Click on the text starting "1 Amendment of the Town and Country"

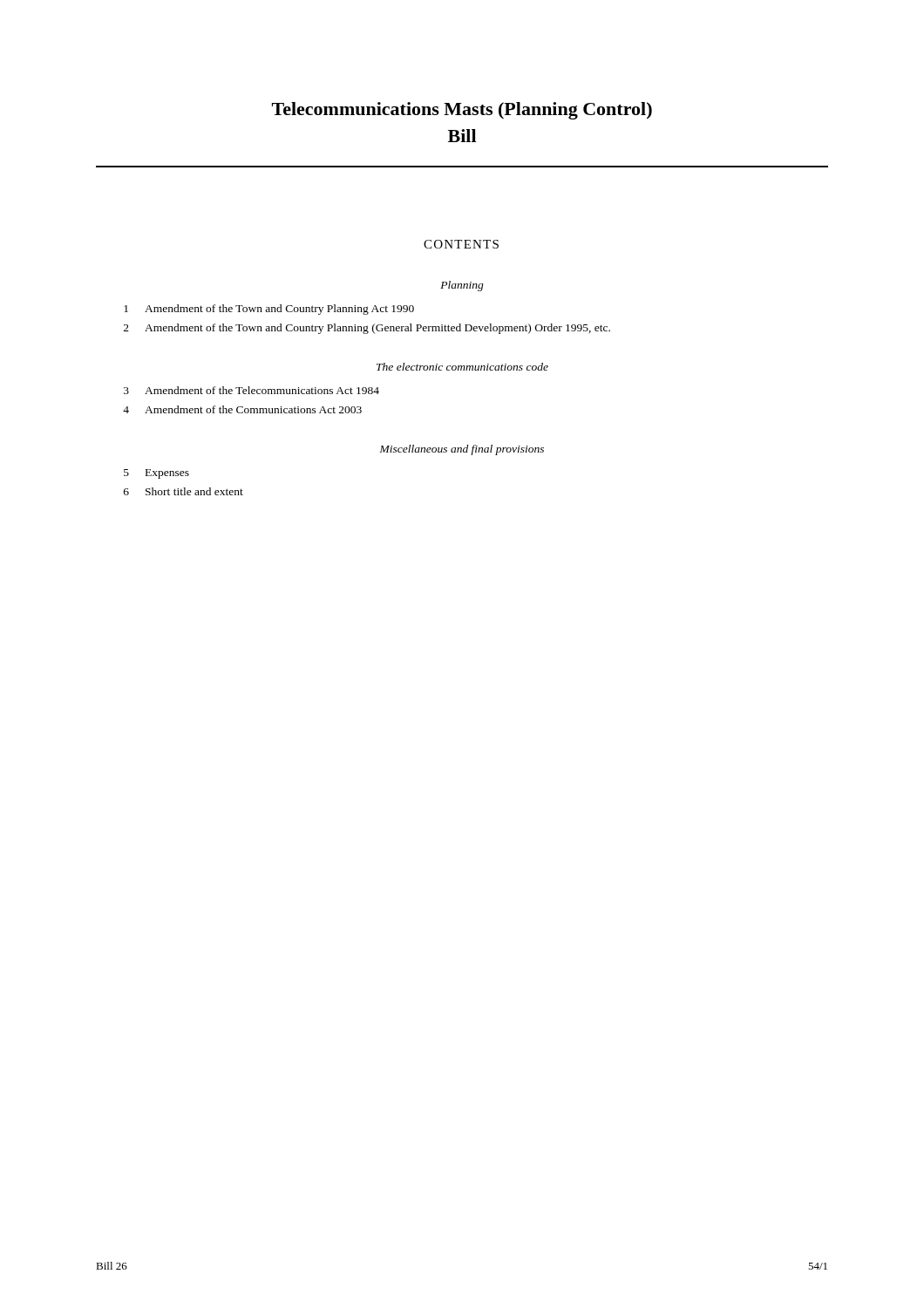point(269,310)
